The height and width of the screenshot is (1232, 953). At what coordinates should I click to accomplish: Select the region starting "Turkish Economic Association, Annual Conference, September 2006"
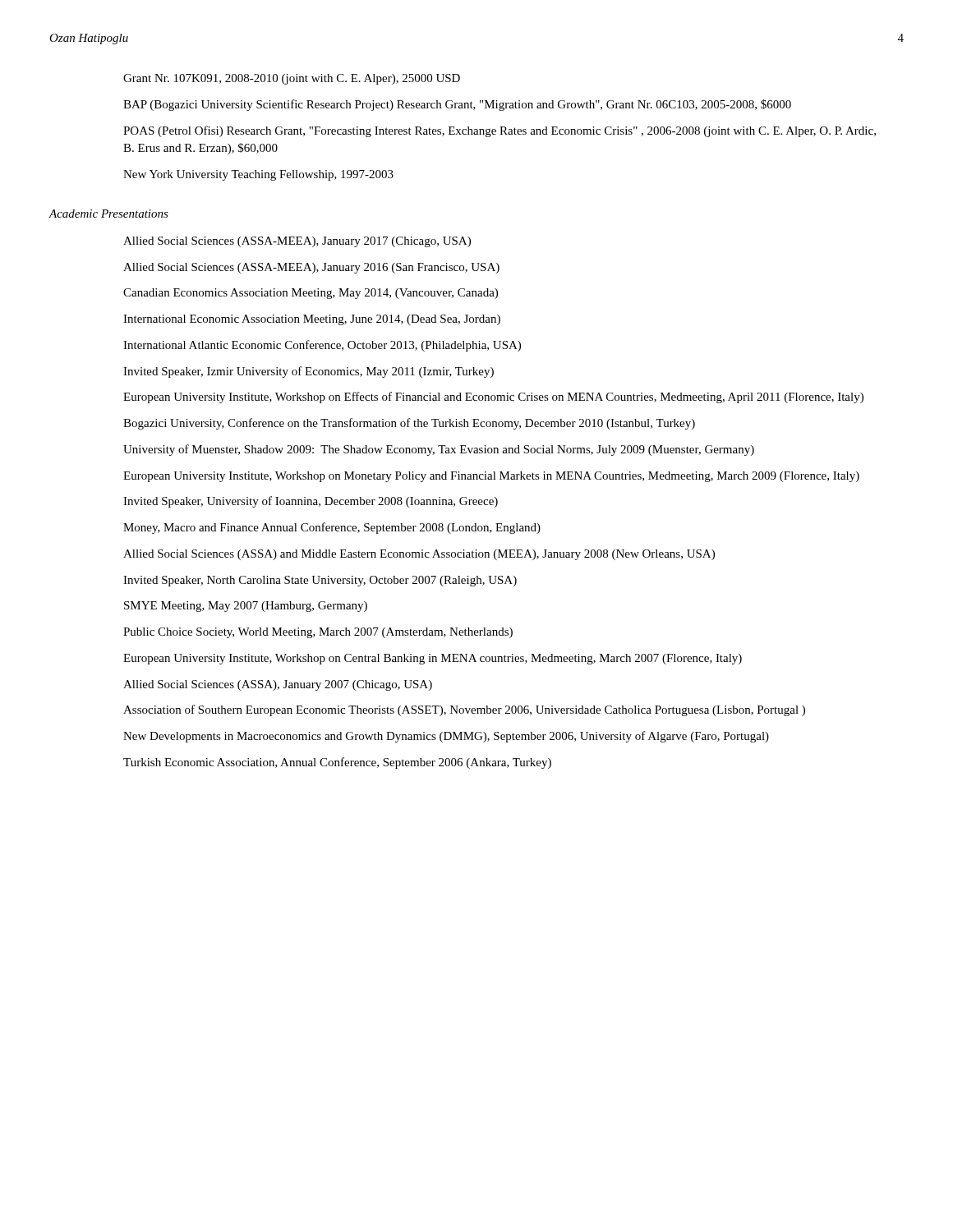pyautogui.click(x=337, y=762)
